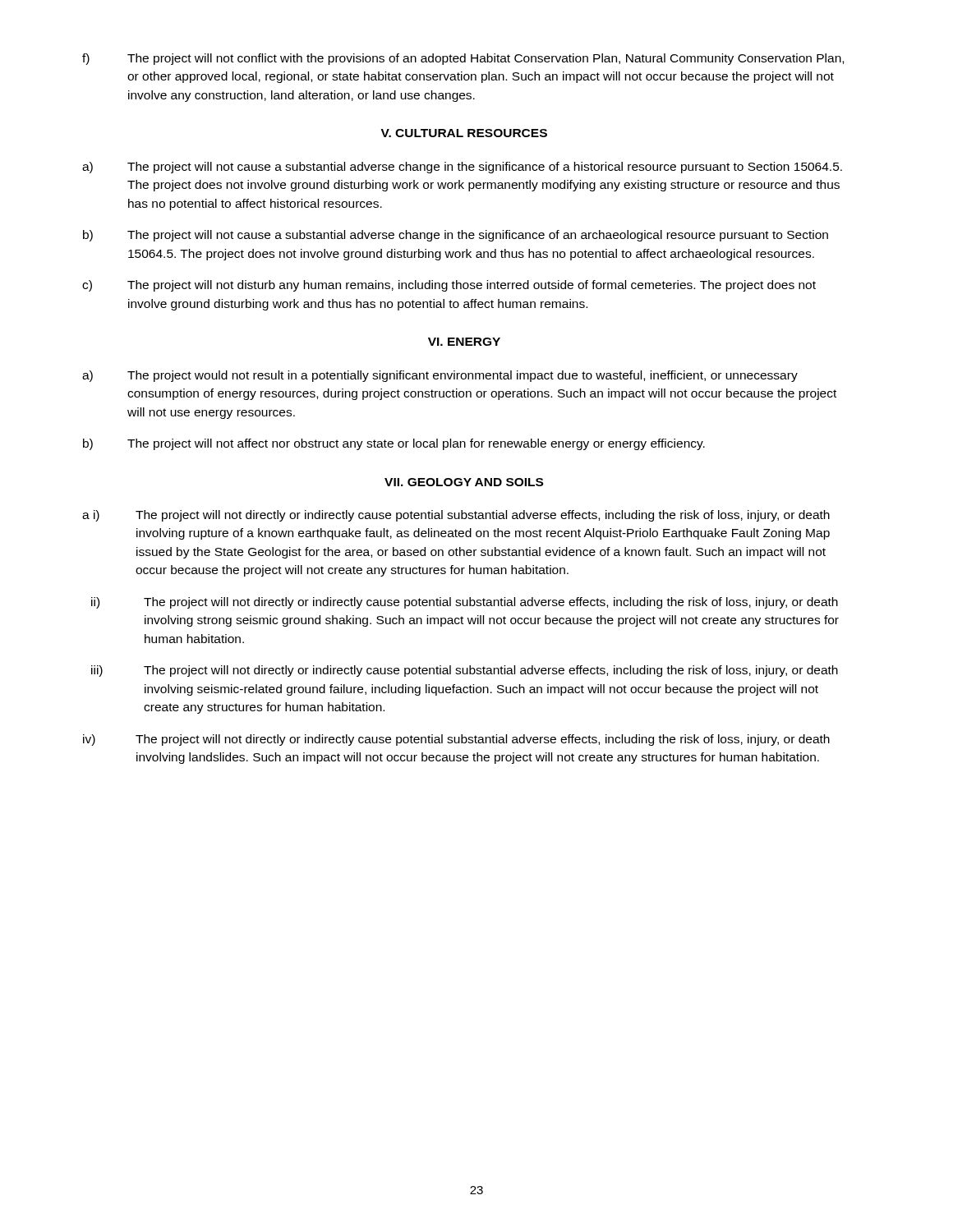Image resolution: width=953 pixels, height=1232 pixels.
Task: Select the element starting "VII. GEOLOGY AND SOILS"
Action: click(464, 481)
